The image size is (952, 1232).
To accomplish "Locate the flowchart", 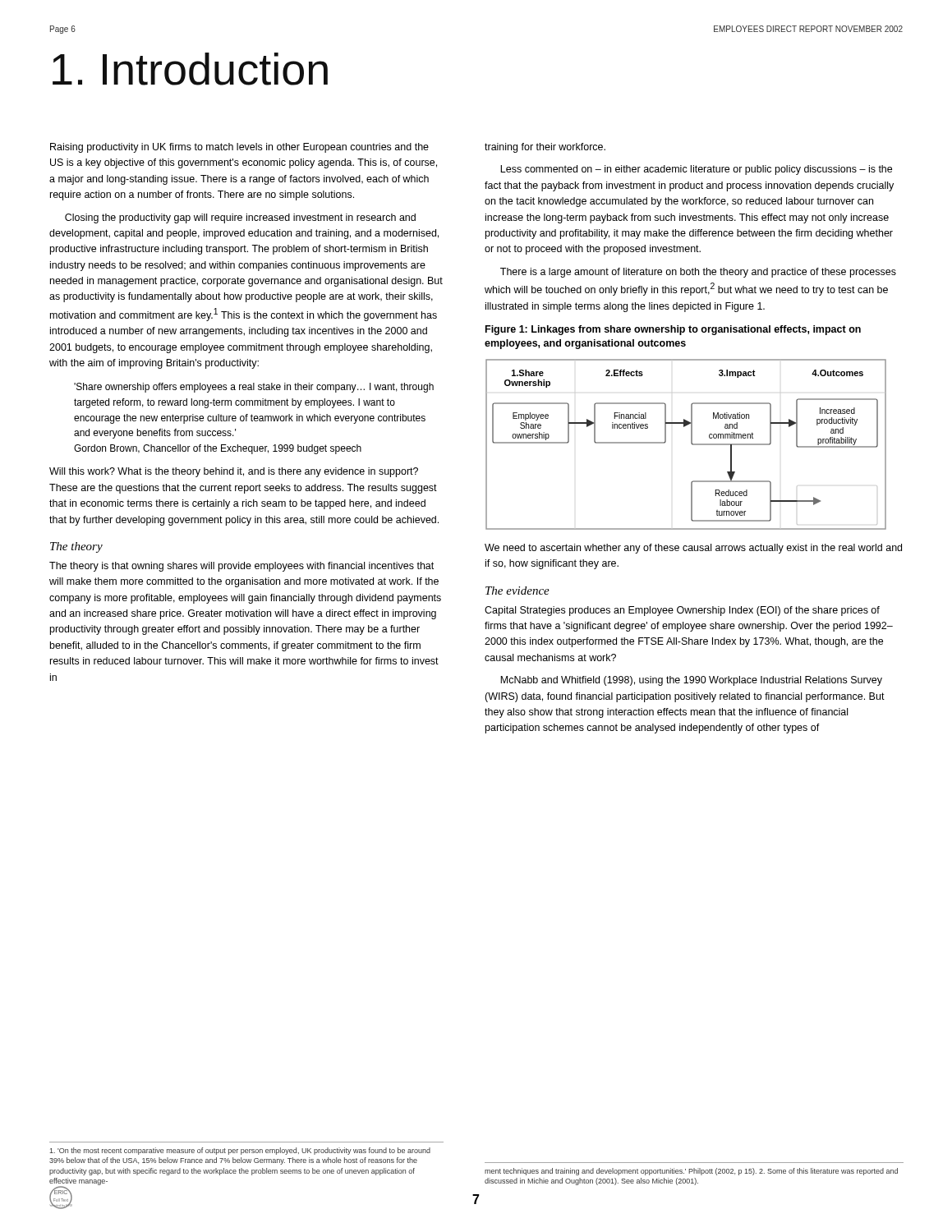I will pyautogui.click(x=694, y=444).
